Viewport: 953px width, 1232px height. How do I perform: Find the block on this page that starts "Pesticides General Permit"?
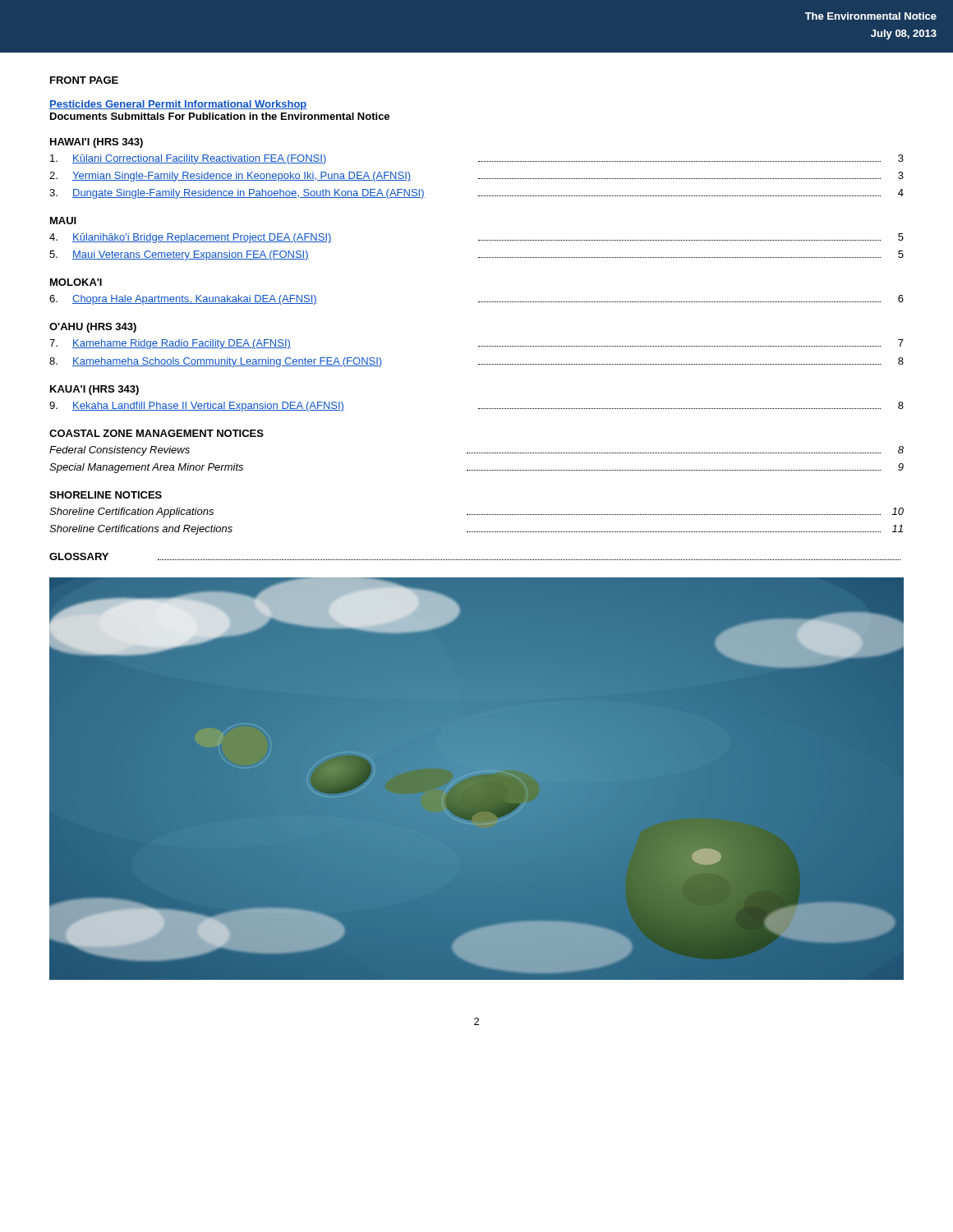[x=178, y=105]
